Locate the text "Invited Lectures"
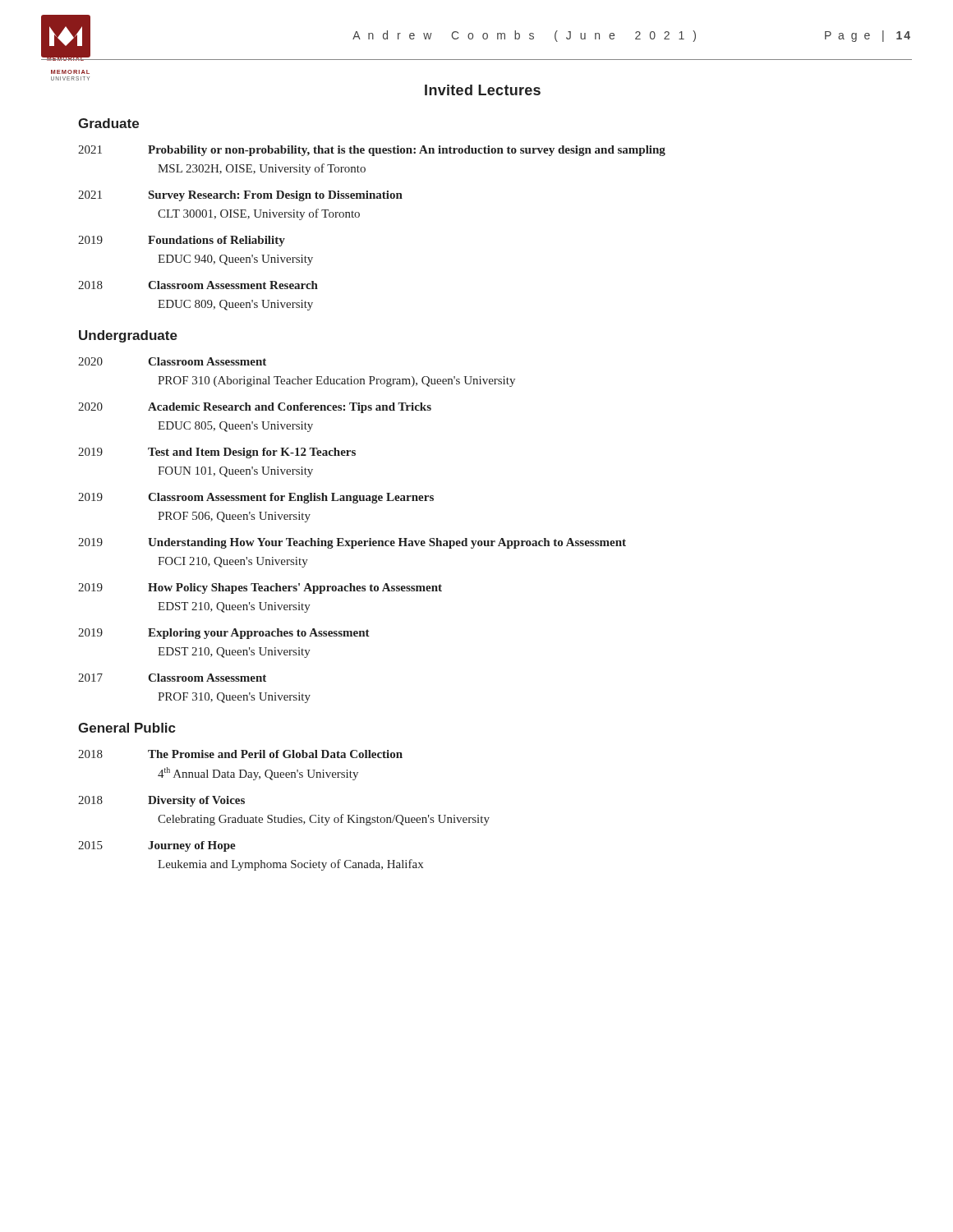 point(483,90)
